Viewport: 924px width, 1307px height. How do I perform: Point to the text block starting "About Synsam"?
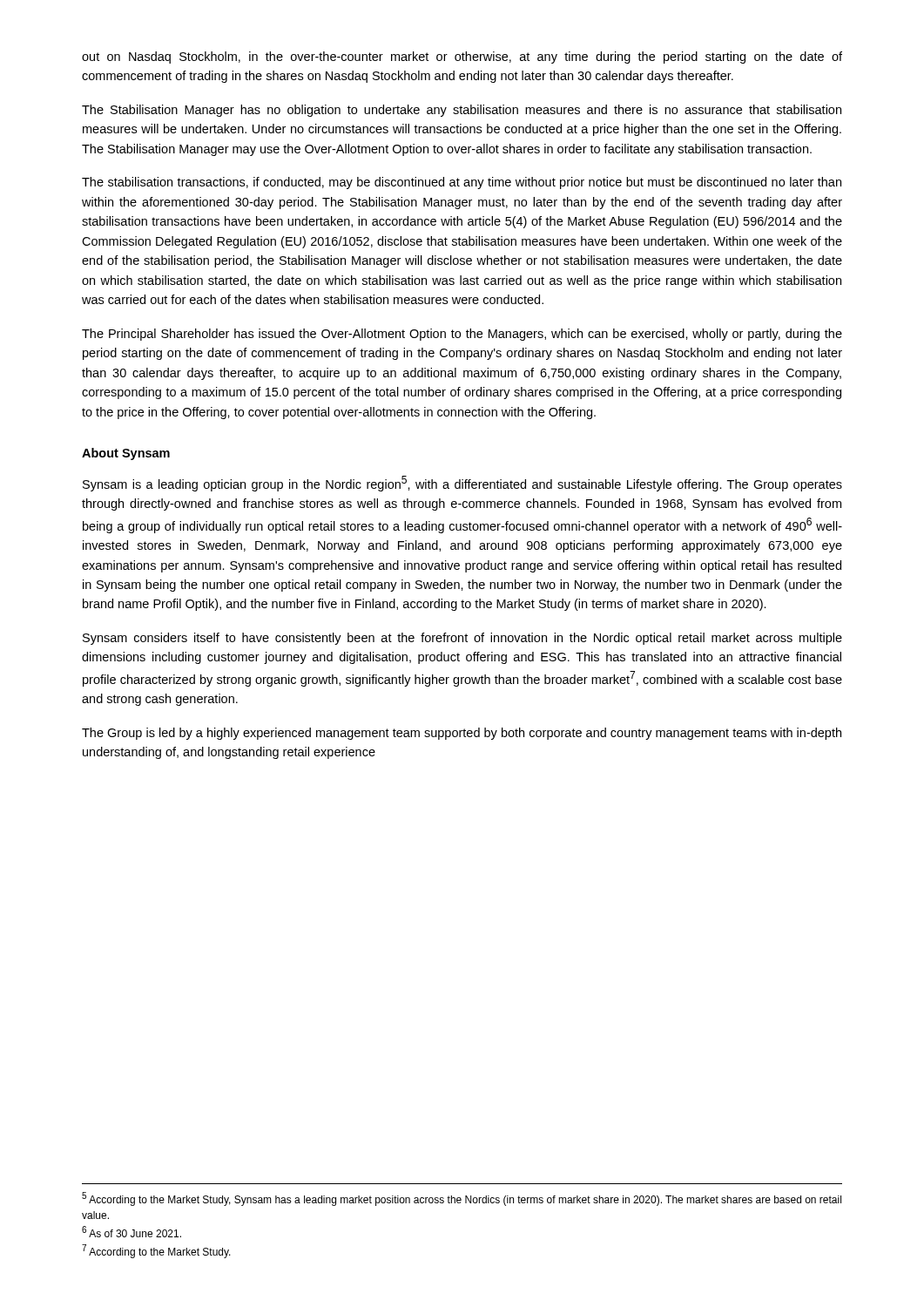click(126, 453)
